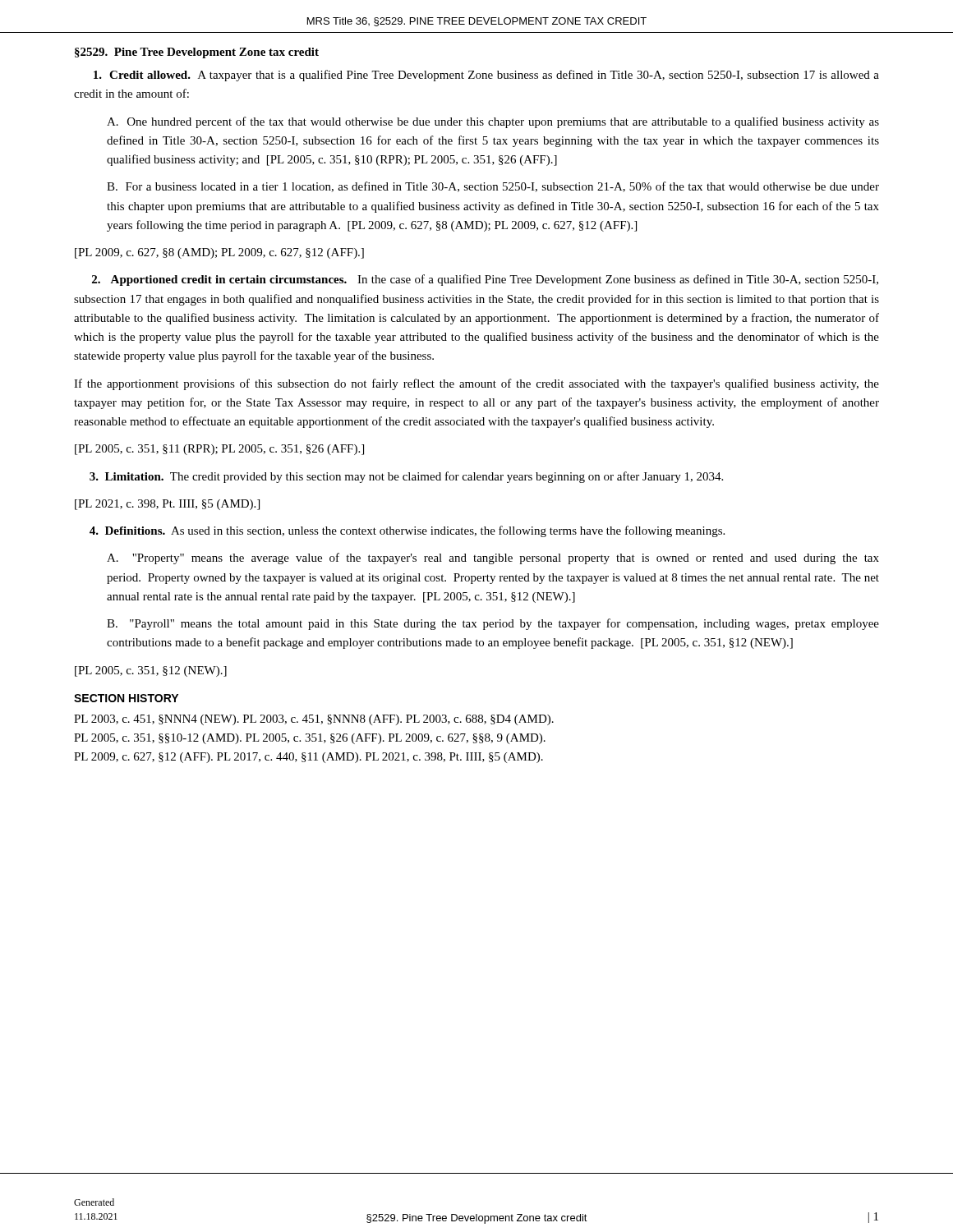Click the passage that begins "[PL 2005, c. 351, §11 (RPR);"
The width and height of the screenshot is (953, 1232).
point(219,449)
